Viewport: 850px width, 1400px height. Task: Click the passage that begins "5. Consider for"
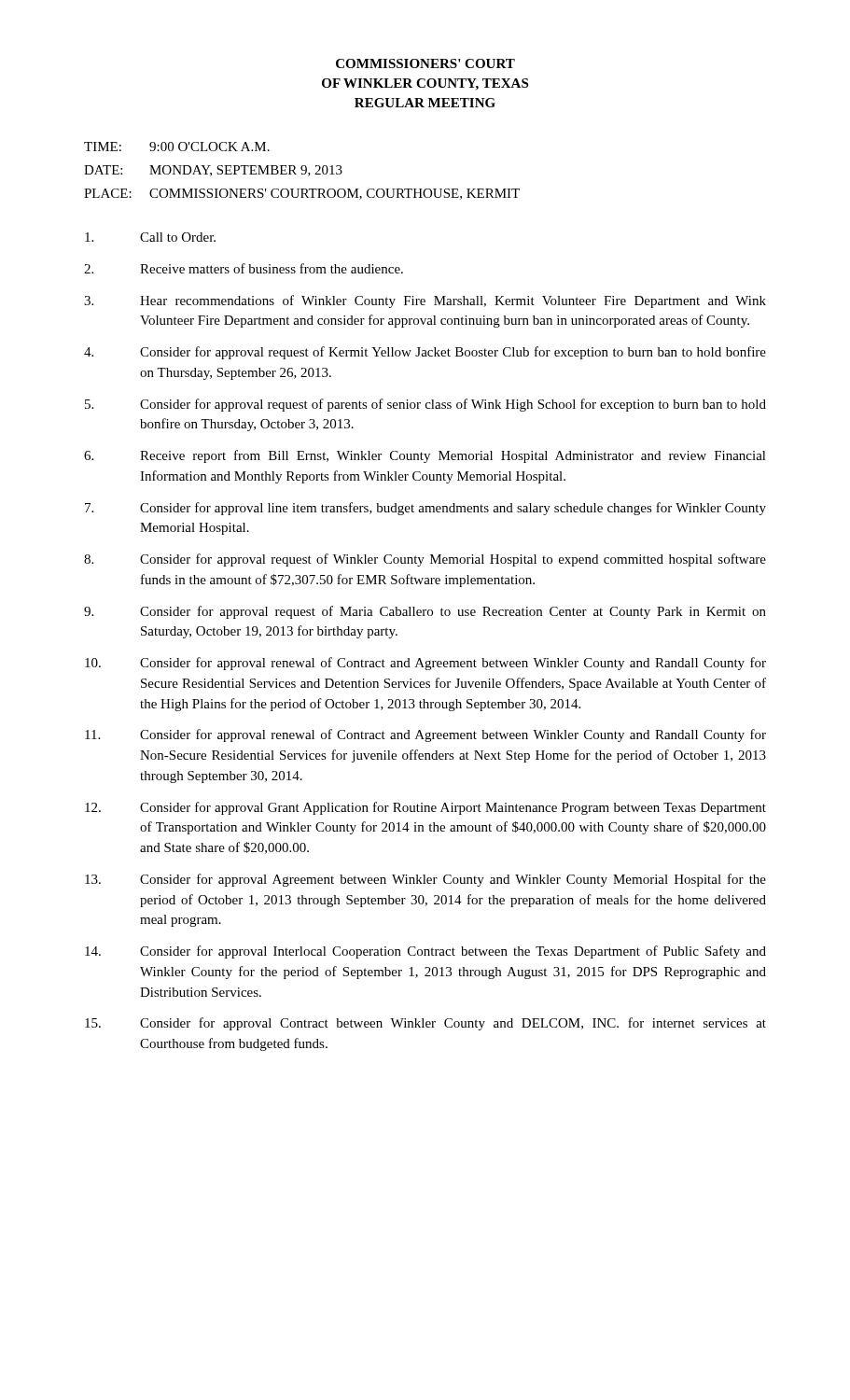coord(425,415)
